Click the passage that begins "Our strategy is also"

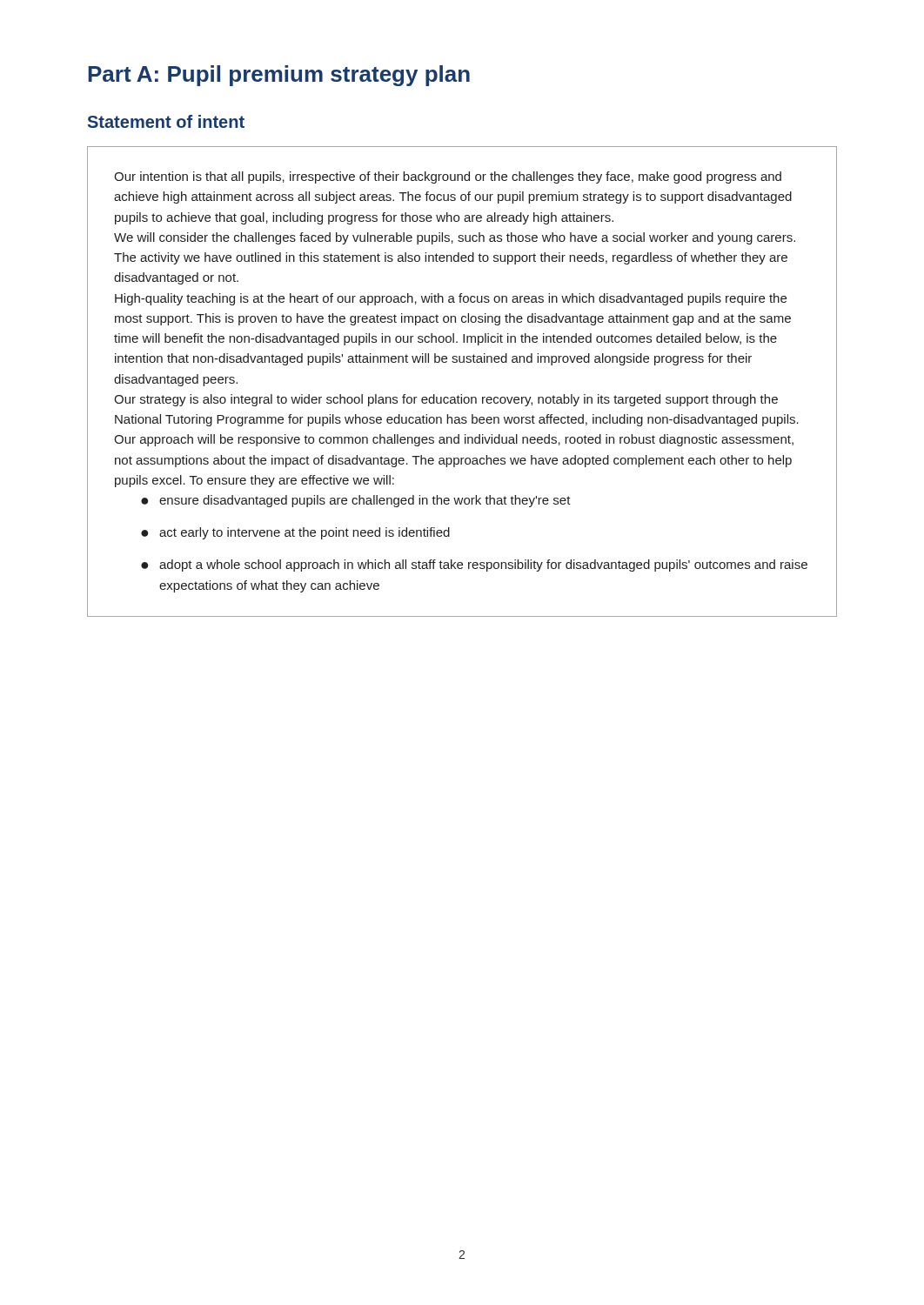point(462,409)
